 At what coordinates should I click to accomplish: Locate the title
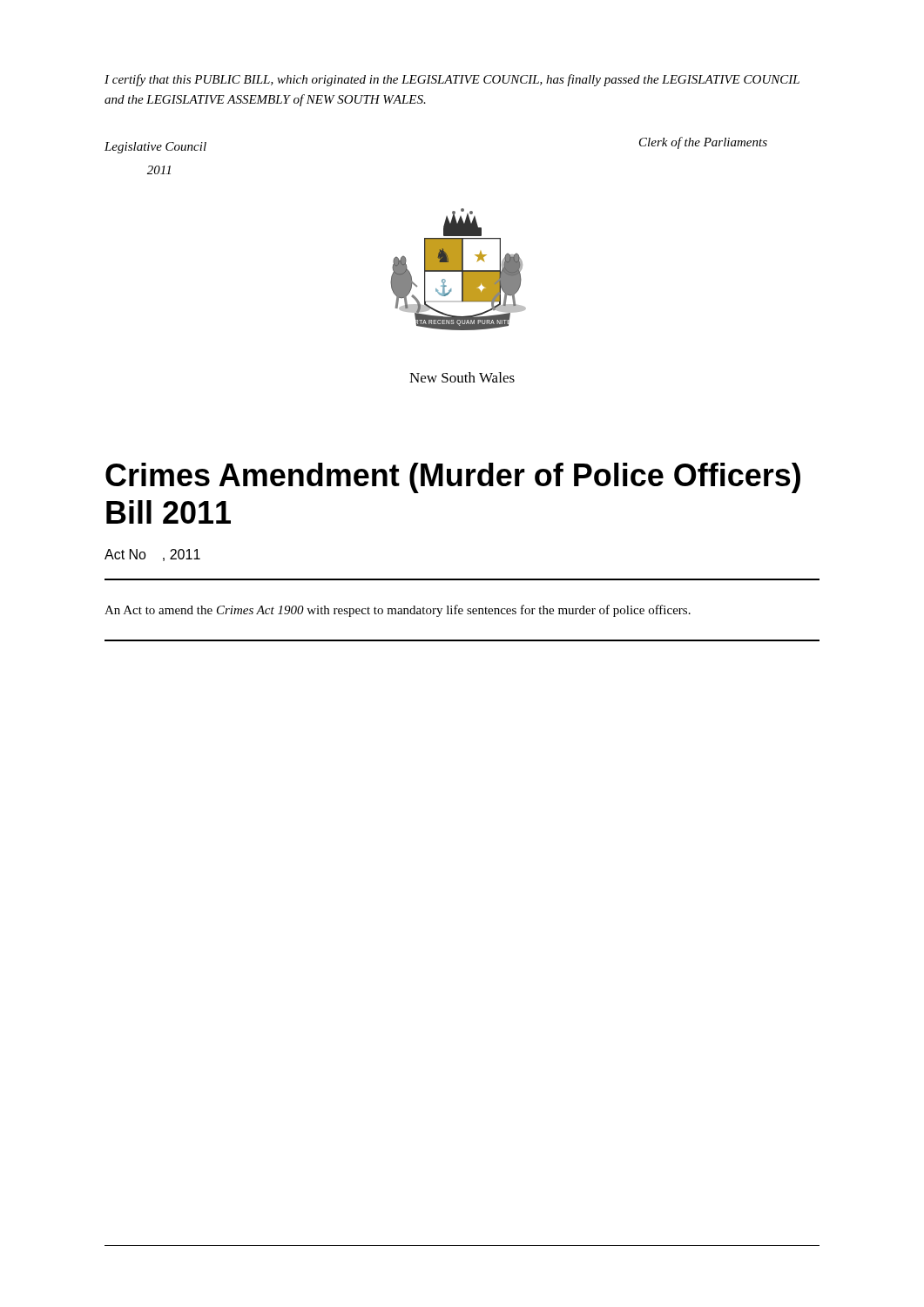point(453,494)
